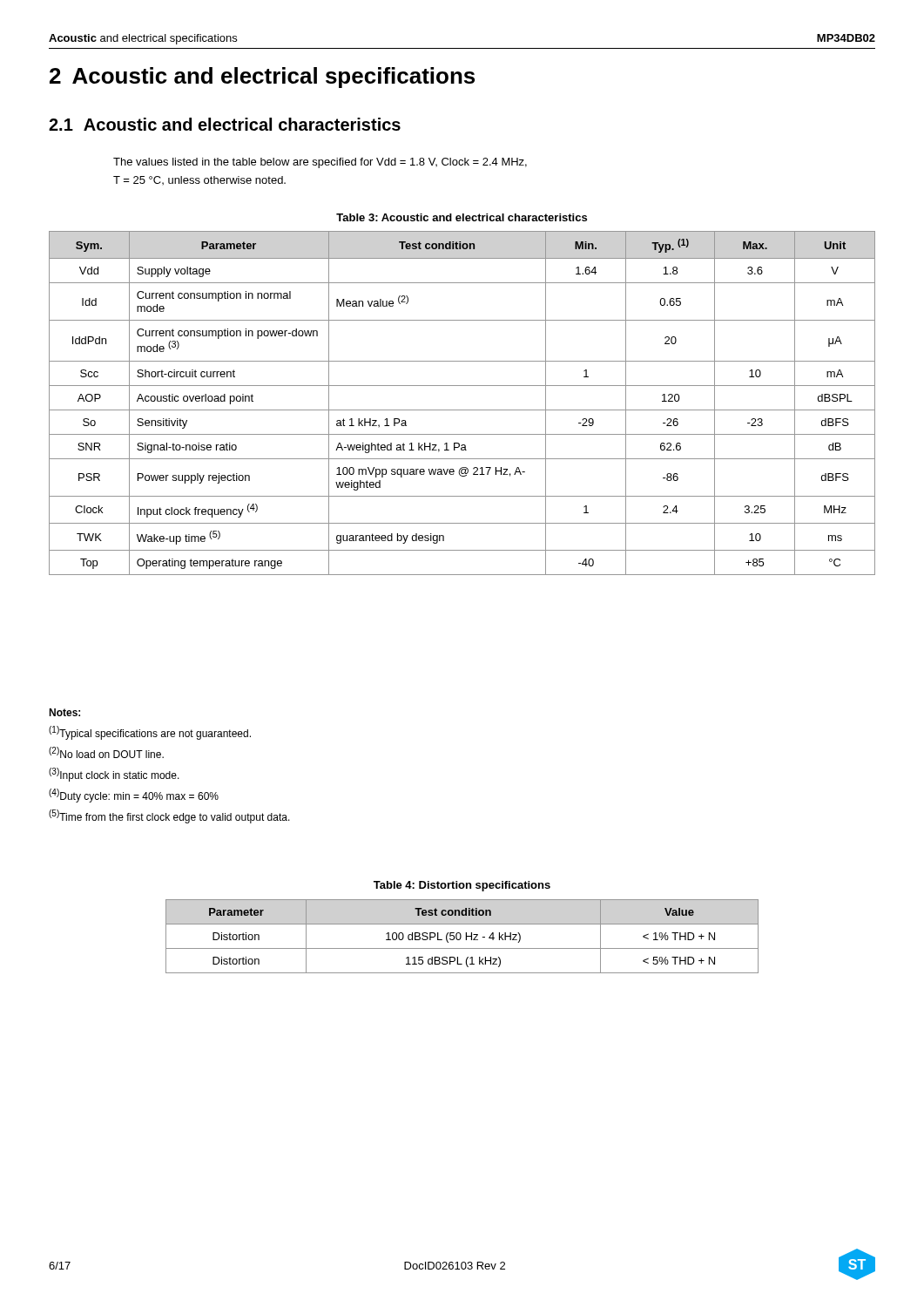
Task: Click on the text starting "Notes: (1)Typical specifications are"
Action: coord(64,712)
